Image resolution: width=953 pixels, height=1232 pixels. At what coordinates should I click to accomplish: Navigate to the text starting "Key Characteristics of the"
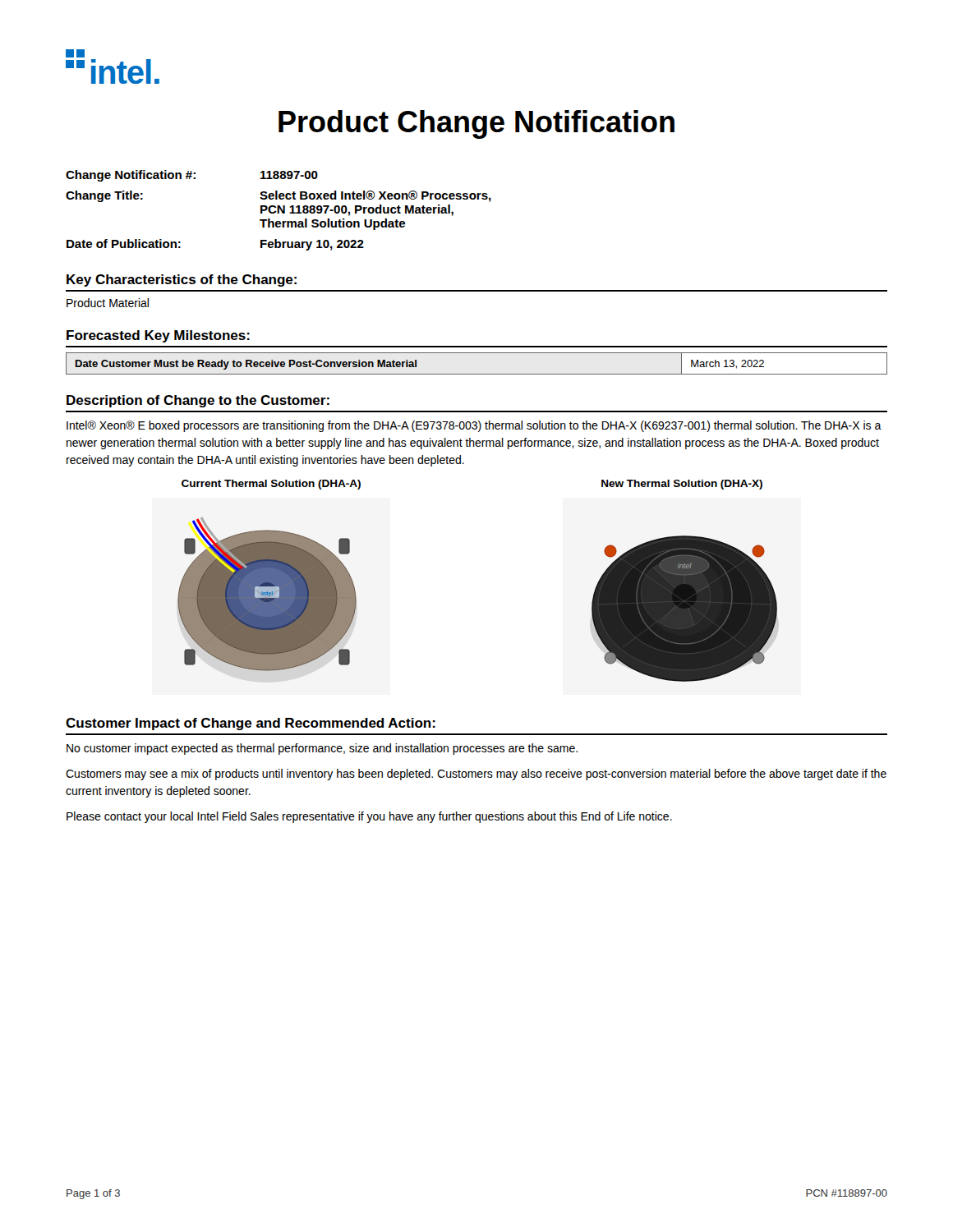[x=476, y=282]
